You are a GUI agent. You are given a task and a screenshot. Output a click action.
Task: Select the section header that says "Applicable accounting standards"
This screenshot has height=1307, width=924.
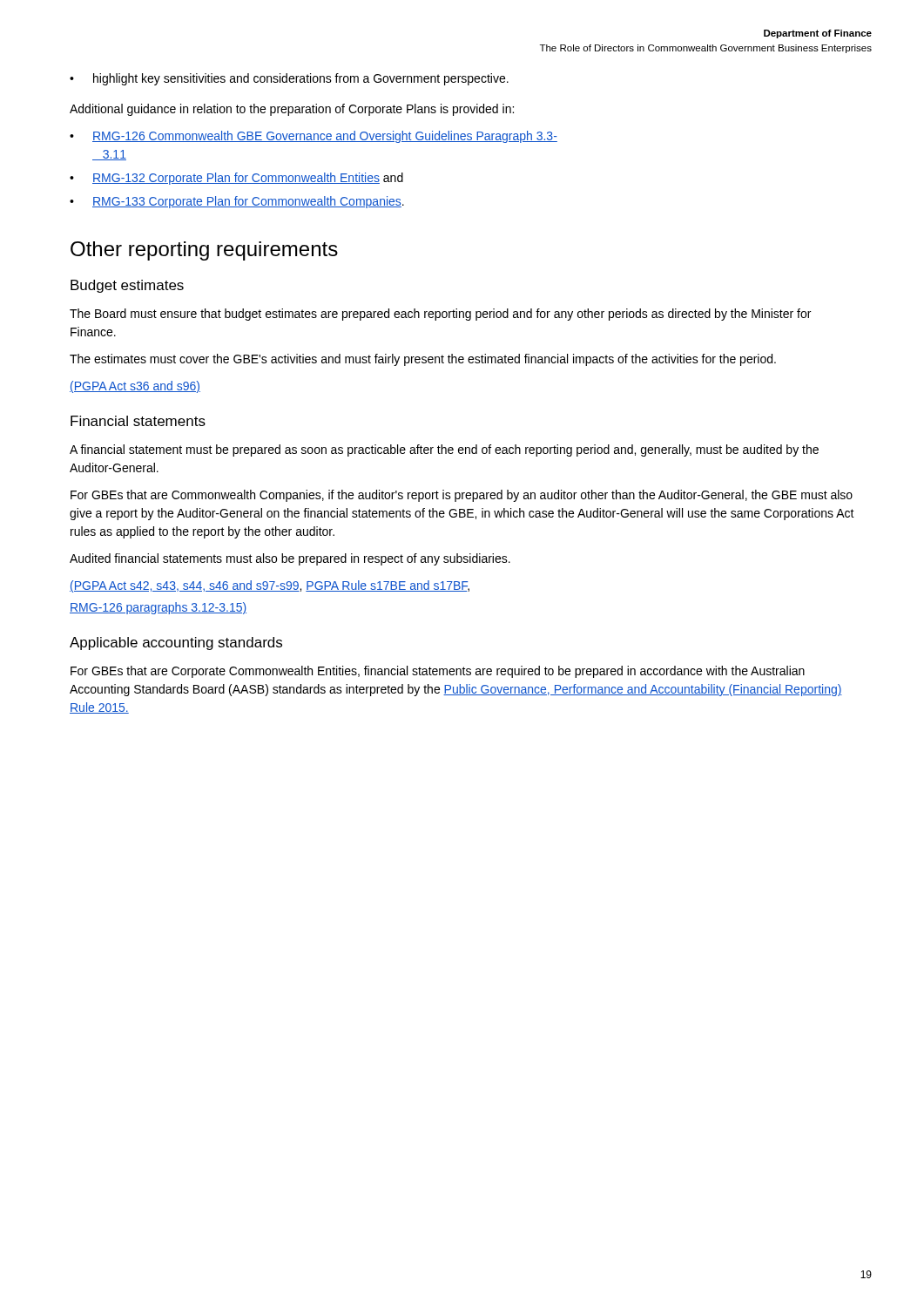(176, 643)
